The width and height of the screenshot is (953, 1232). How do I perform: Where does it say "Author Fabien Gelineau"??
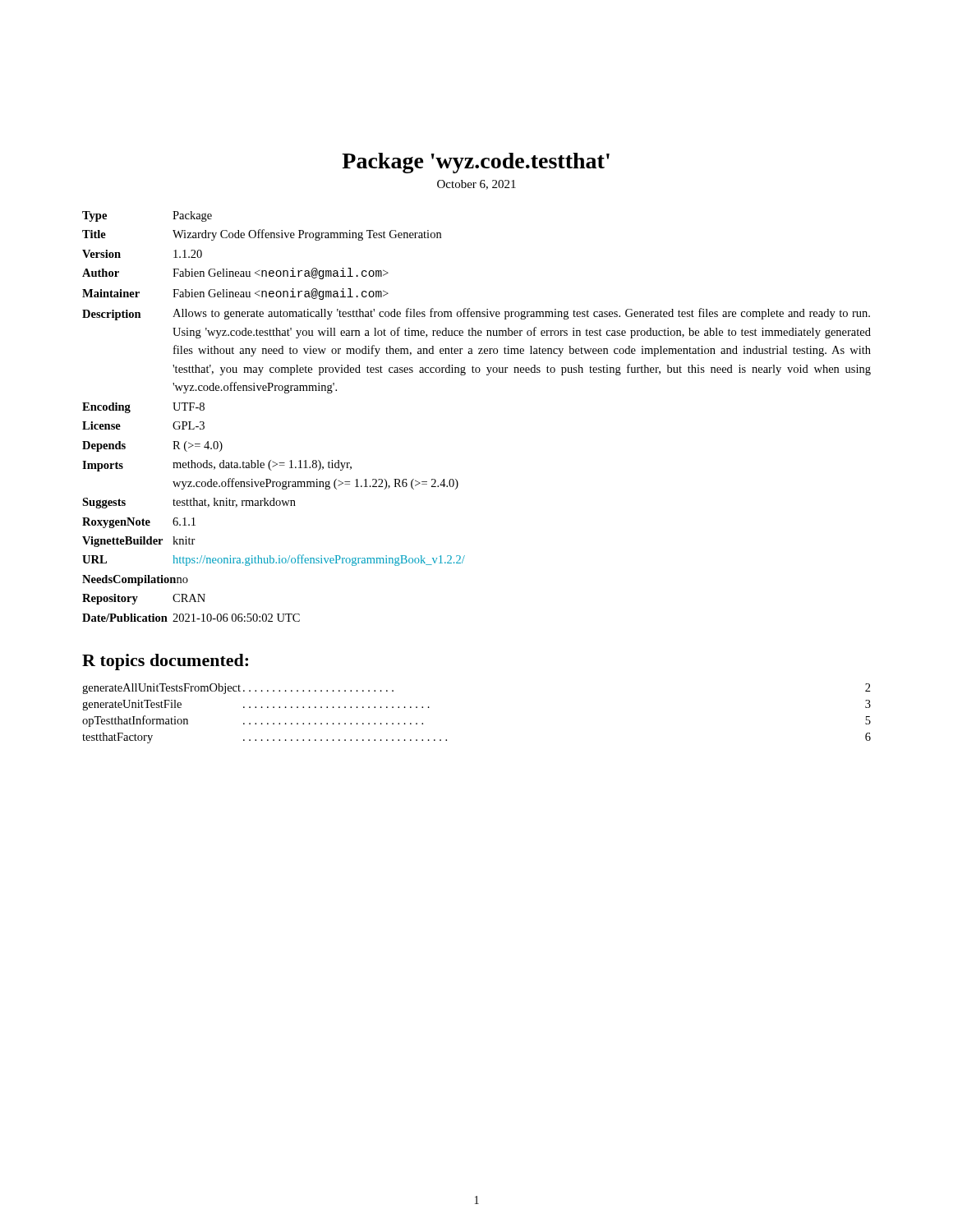(x=235, y=274)
